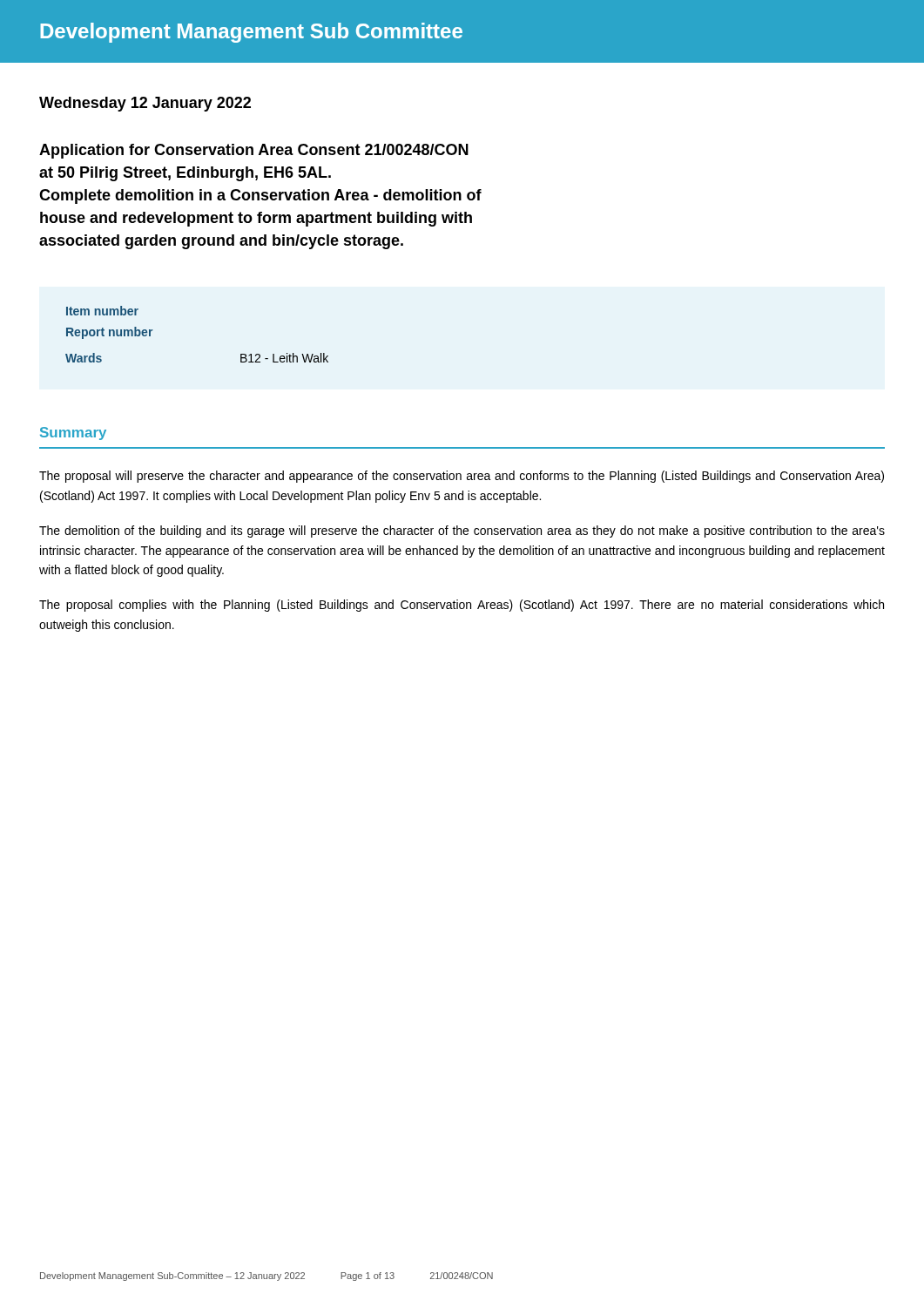
Task: Find the block starting "Development Management Sub Committee"
Action: (462, 31)
